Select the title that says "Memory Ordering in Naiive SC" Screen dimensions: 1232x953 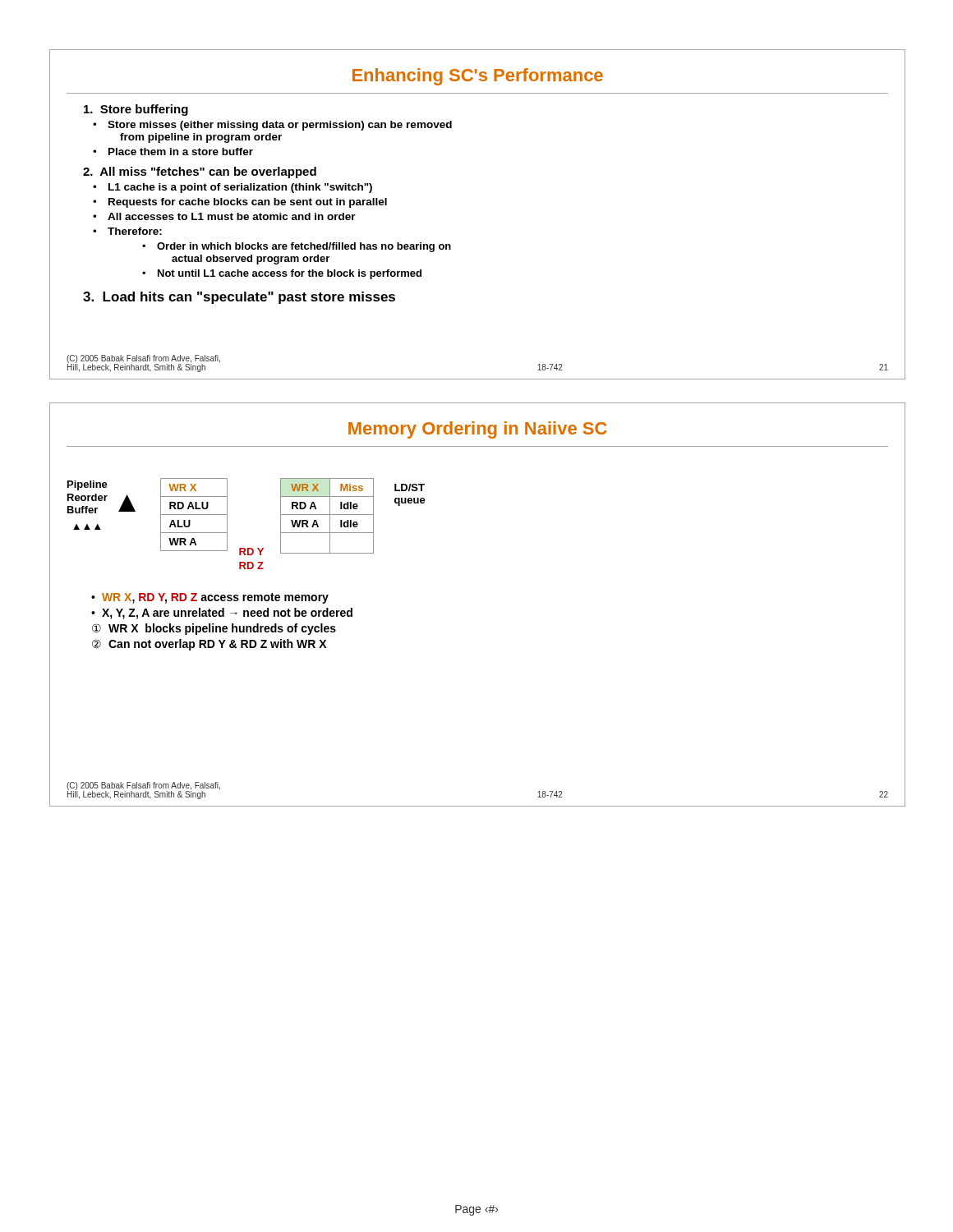click(x=477, y=428)
